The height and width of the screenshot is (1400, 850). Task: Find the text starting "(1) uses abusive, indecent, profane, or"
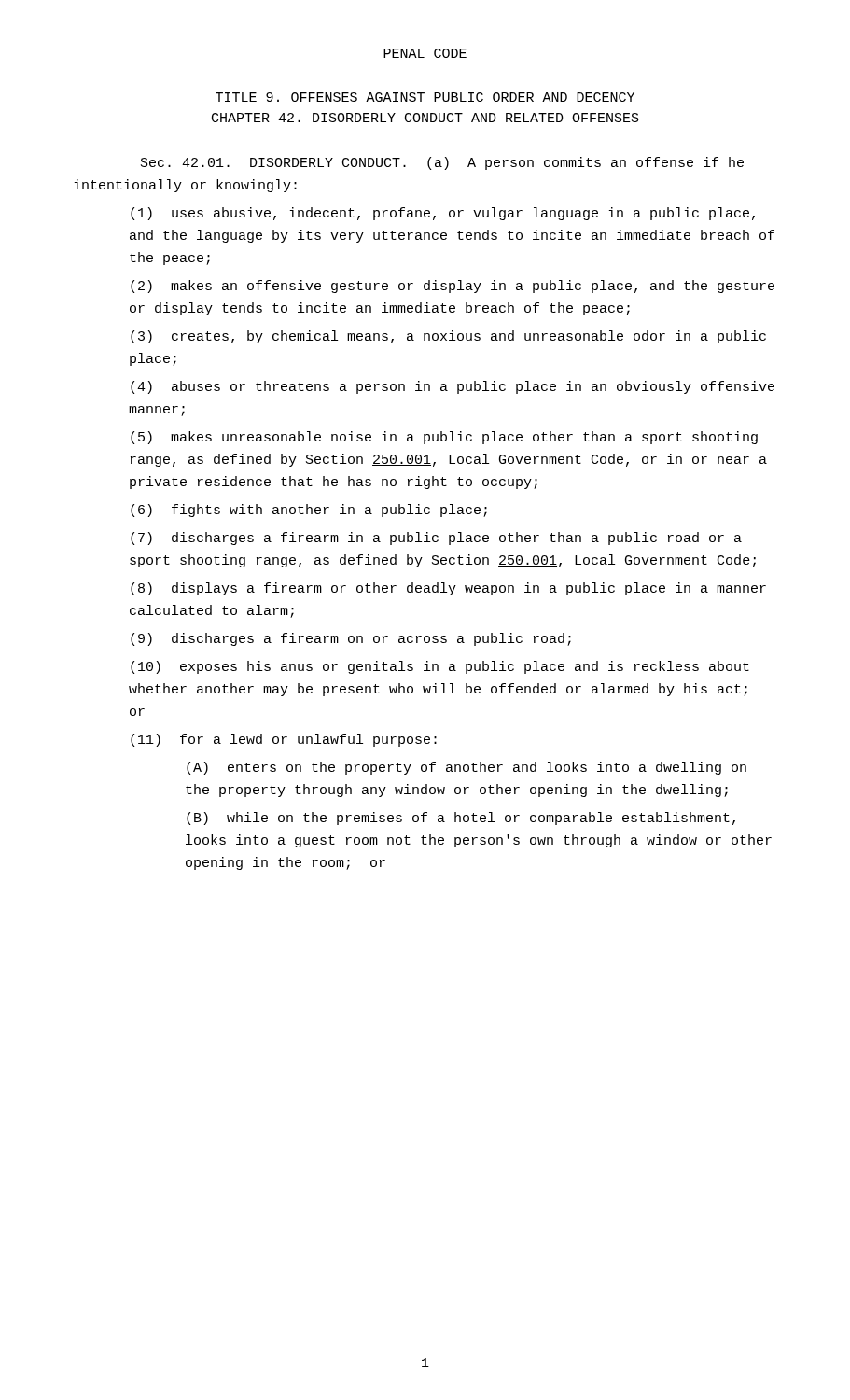[x=452, y=236]
